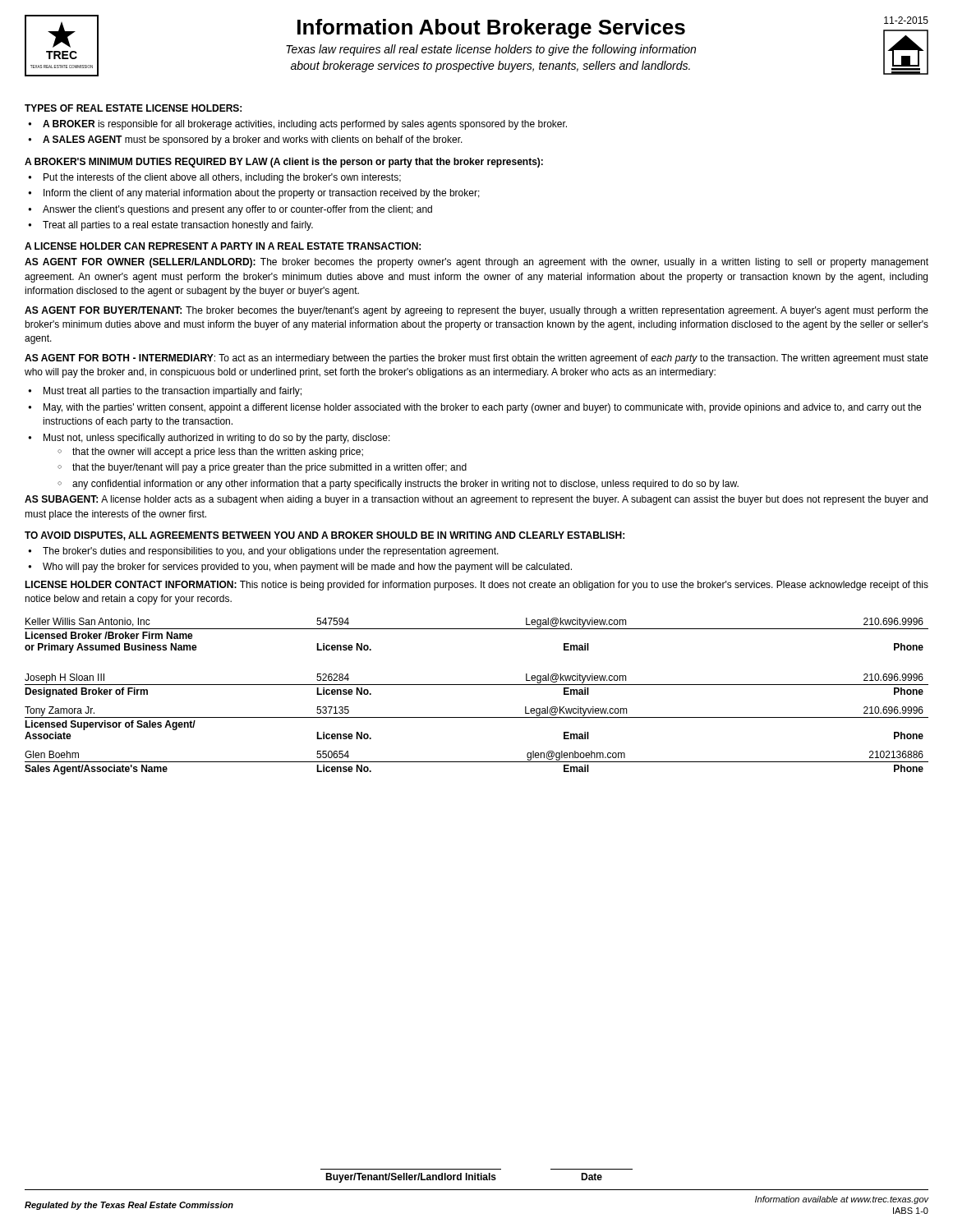Locate the list item that reads "that the owner will accept a price"
Viewport: 953px width, 1232px height.
tap(218, 452)
